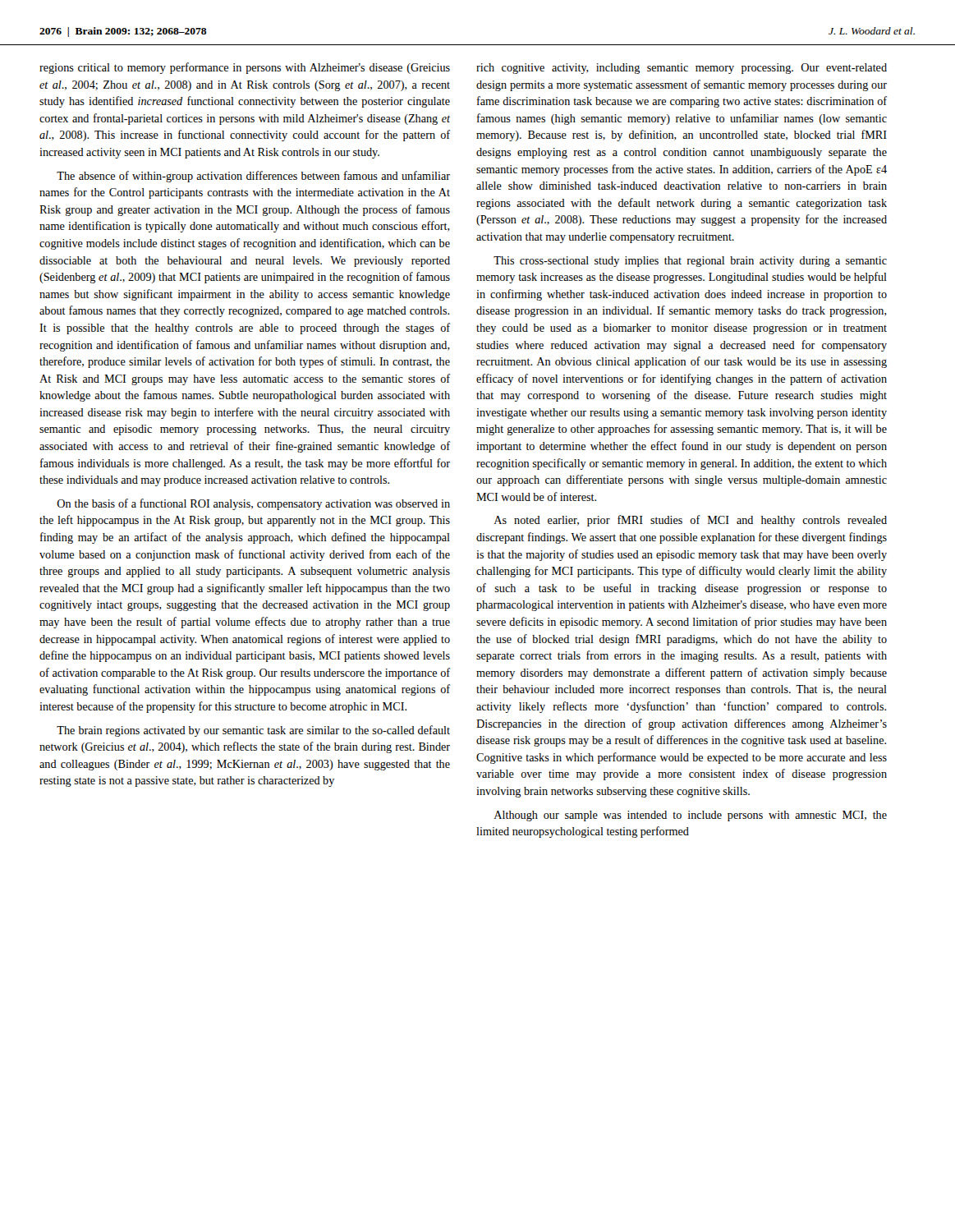Select the text block containing "regions critical to memory"
Screen dimensions: 1232x955
(245, 110)
